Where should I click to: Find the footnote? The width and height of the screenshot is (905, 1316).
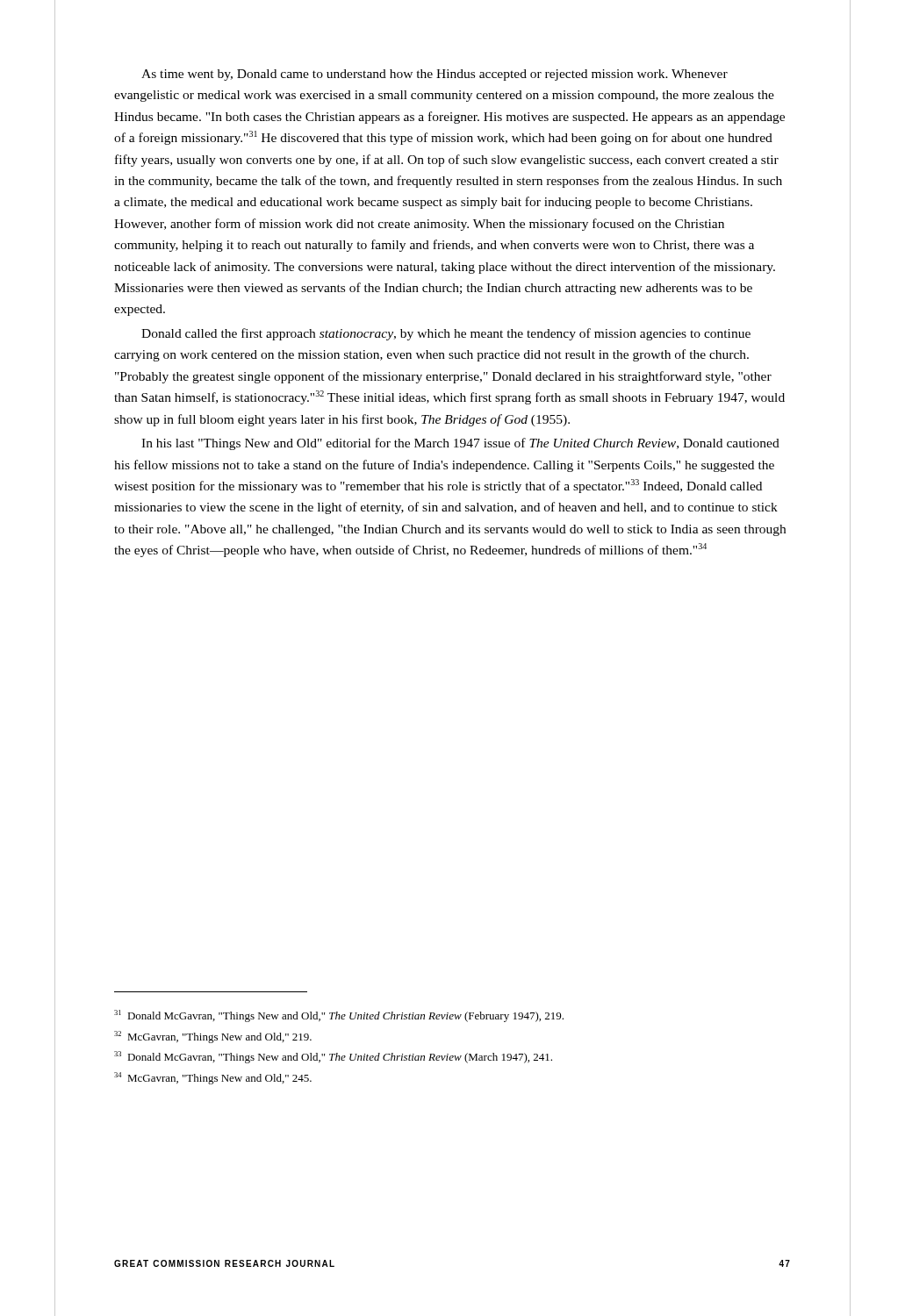pyautogui.click(x=452, y=1047)
